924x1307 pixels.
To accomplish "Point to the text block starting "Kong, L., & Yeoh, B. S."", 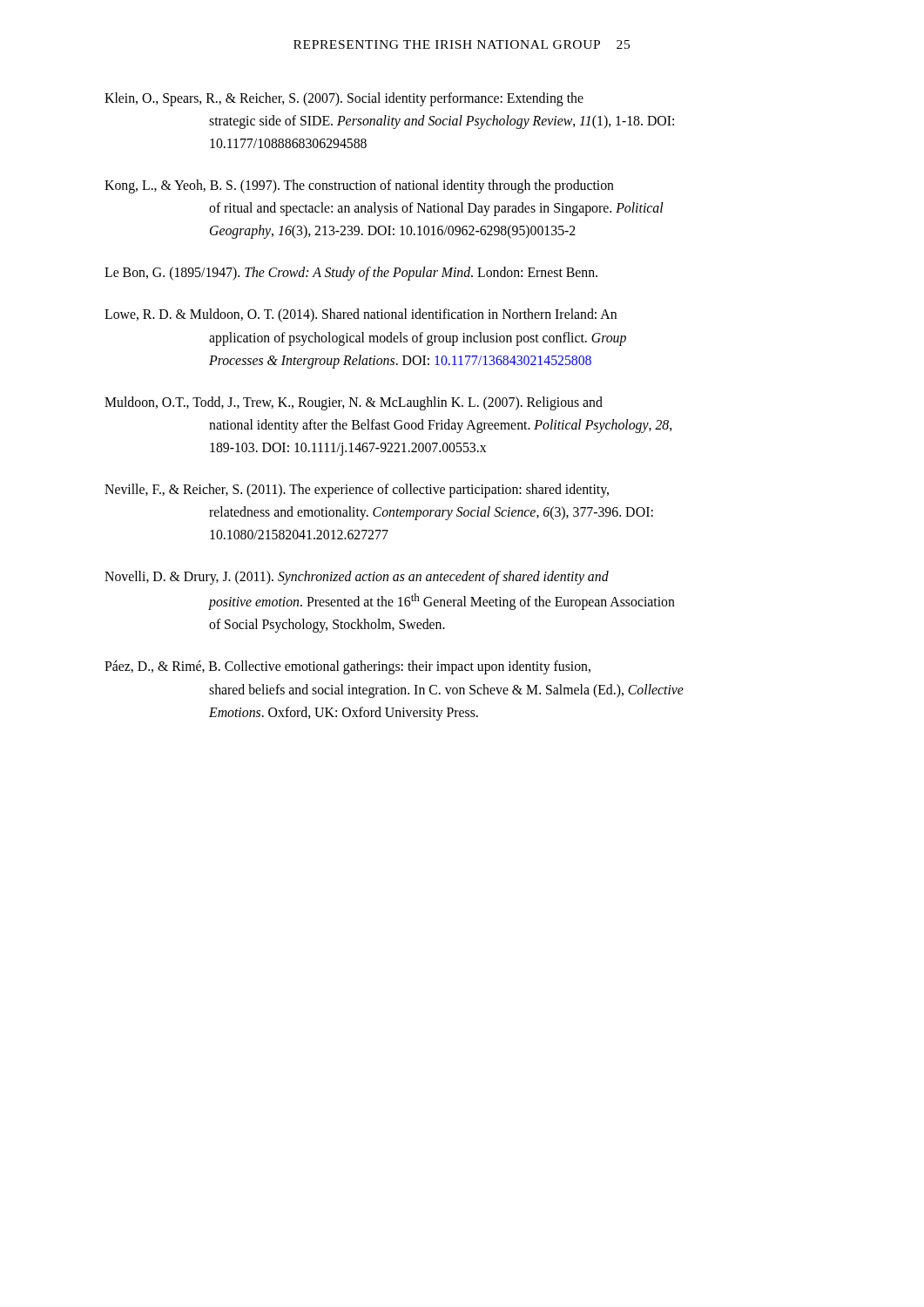I will 467,210.
